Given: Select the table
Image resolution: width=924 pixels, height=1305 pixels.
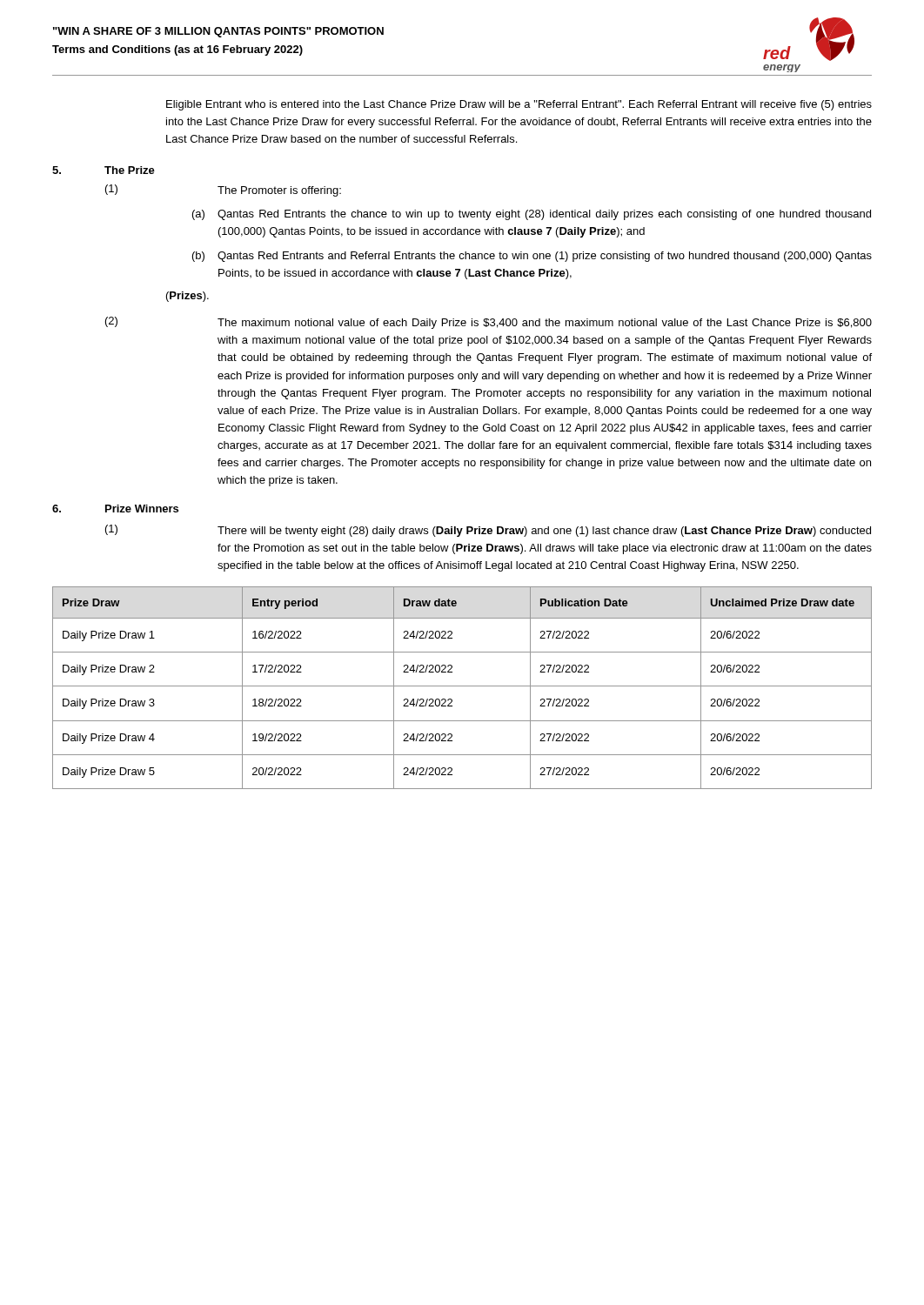Looking at the screenshot, I should pyautogui.click(x=462, y=688).
